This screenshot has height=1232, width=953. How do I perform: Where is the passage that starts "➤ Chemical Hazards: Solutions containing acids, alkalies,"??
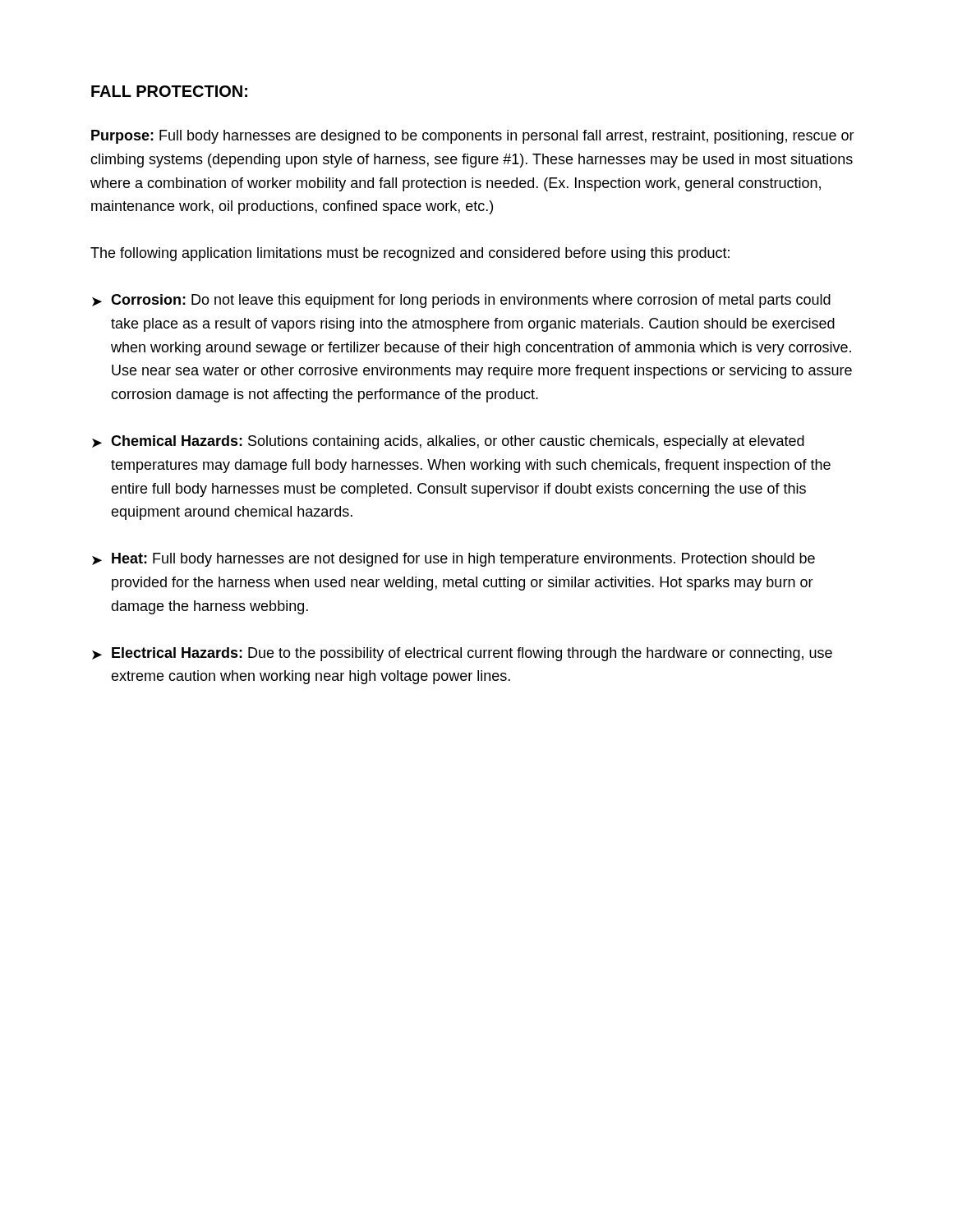476,477
